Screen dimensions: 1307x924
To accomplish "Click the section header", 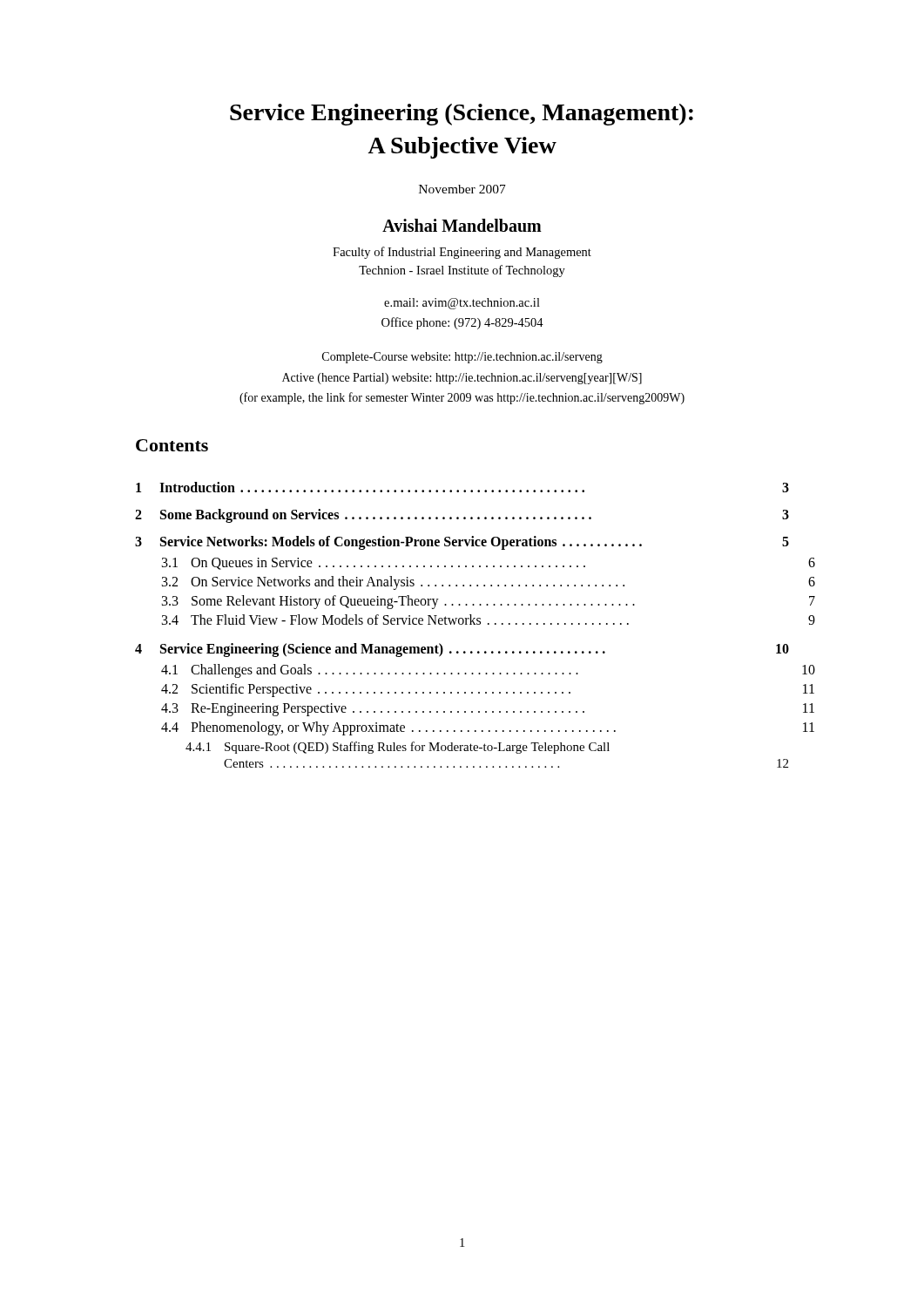I will tap(172, 445).
